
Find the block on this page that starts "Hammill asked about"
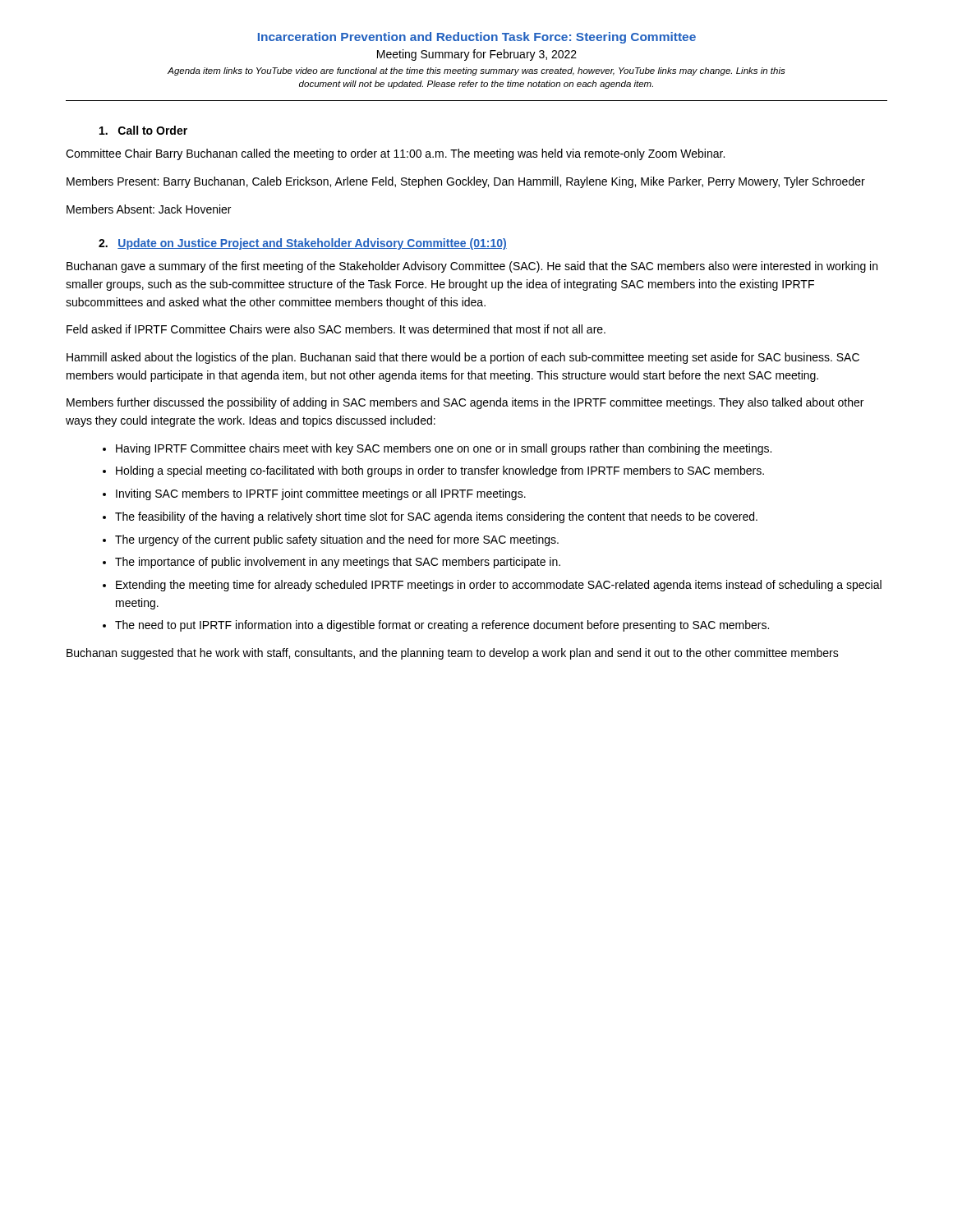(x=463, y=366)
